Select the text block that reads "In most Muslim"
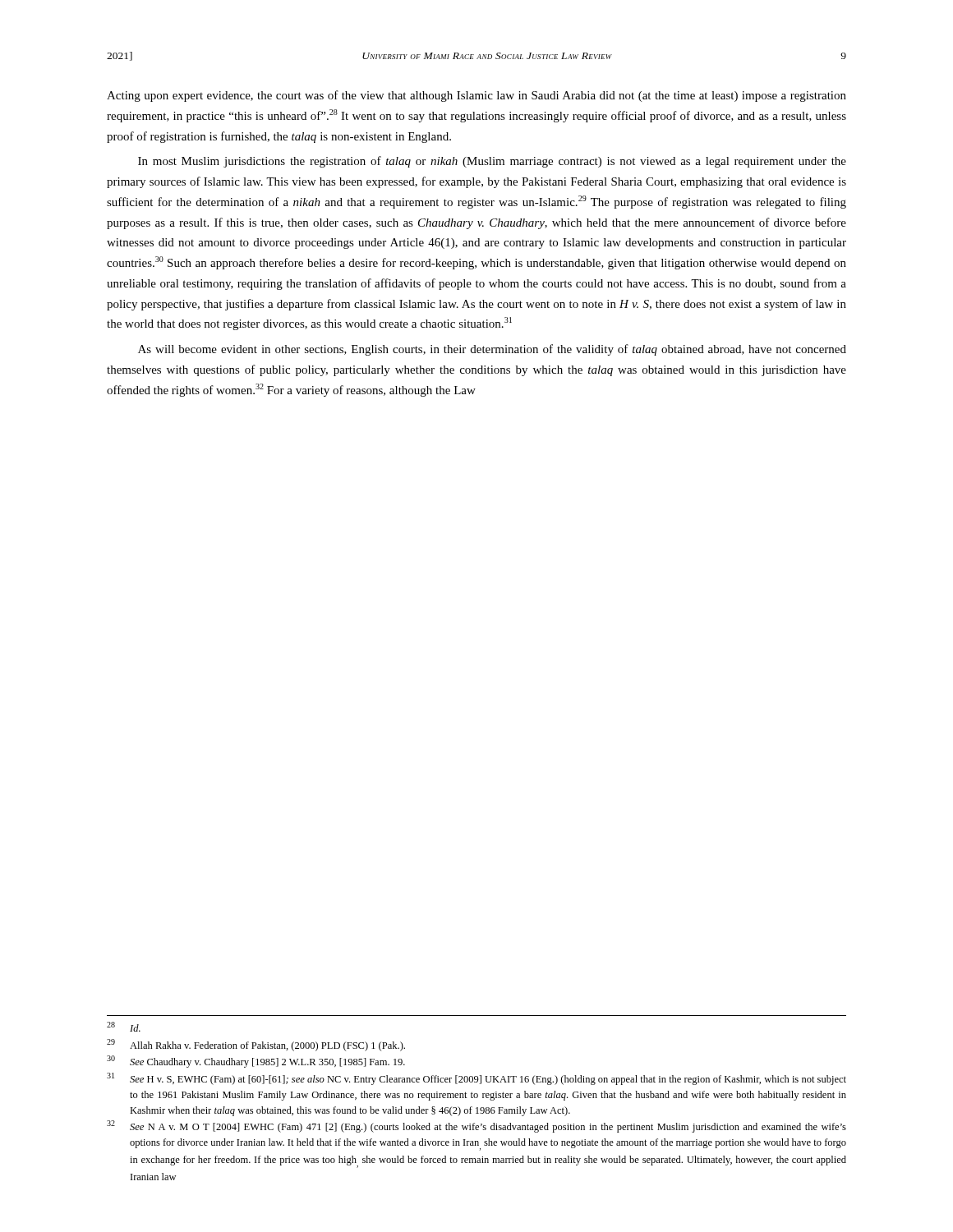953x1232 pixels. click(476, 243)
